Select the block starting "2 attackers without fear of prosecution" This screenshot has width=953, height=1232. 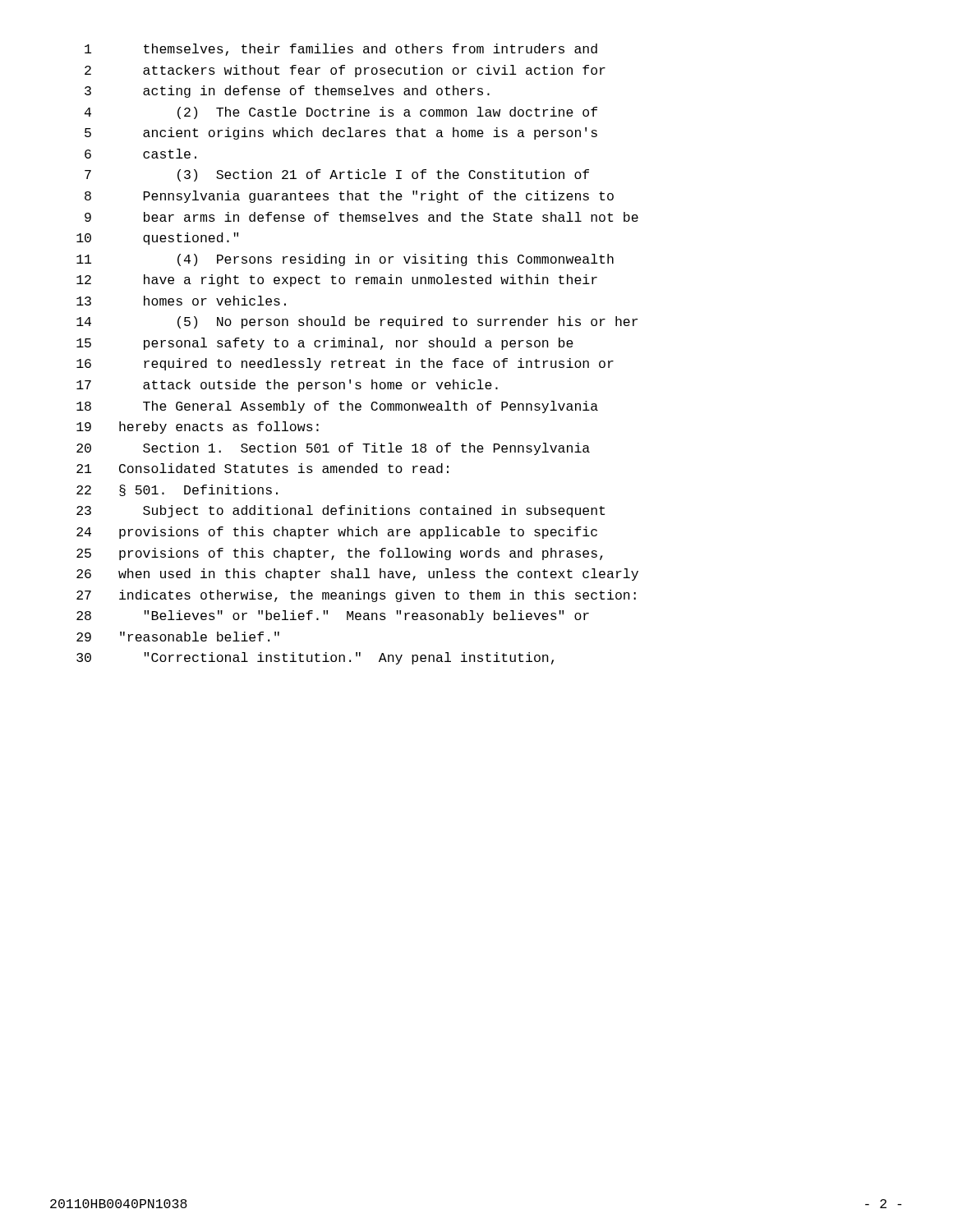pos(328,71)
